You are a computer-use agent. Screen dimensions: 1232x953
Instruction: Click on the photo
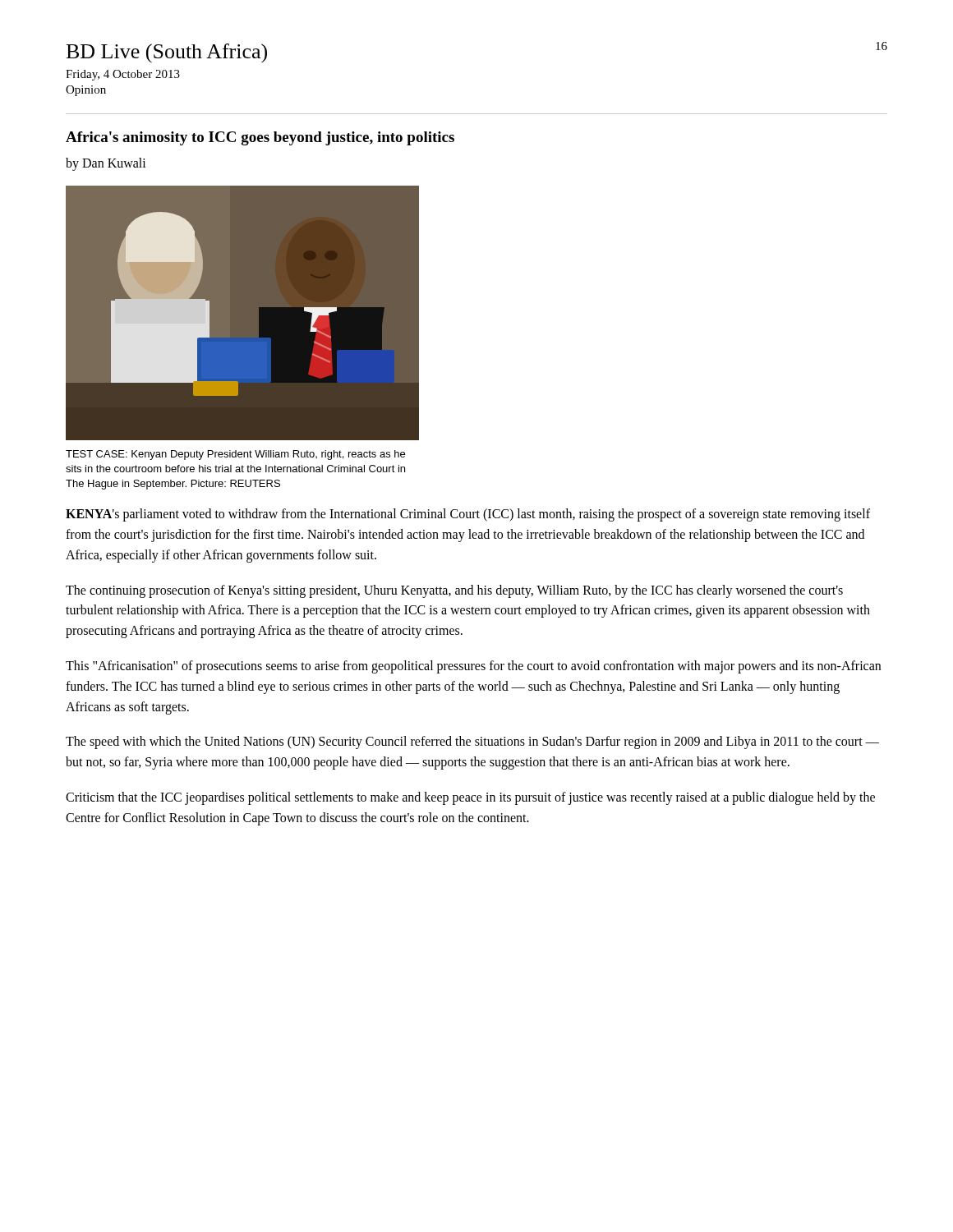[x=476, y=314]
